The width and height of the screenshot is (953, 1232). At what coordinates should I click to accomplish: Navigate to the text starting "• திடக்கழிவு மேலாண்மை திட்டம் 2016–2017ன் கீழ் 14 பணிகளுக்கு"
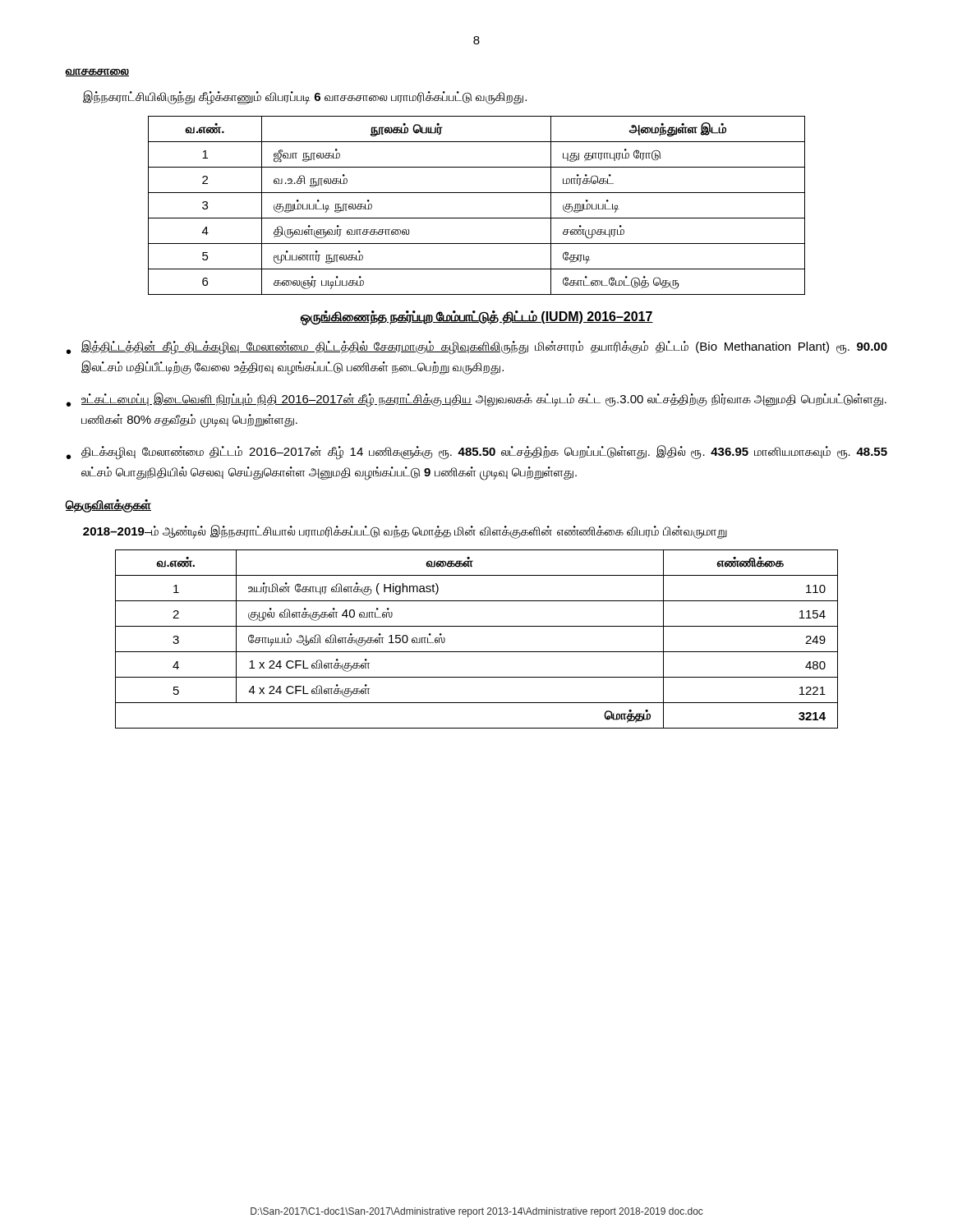point(476,462)
